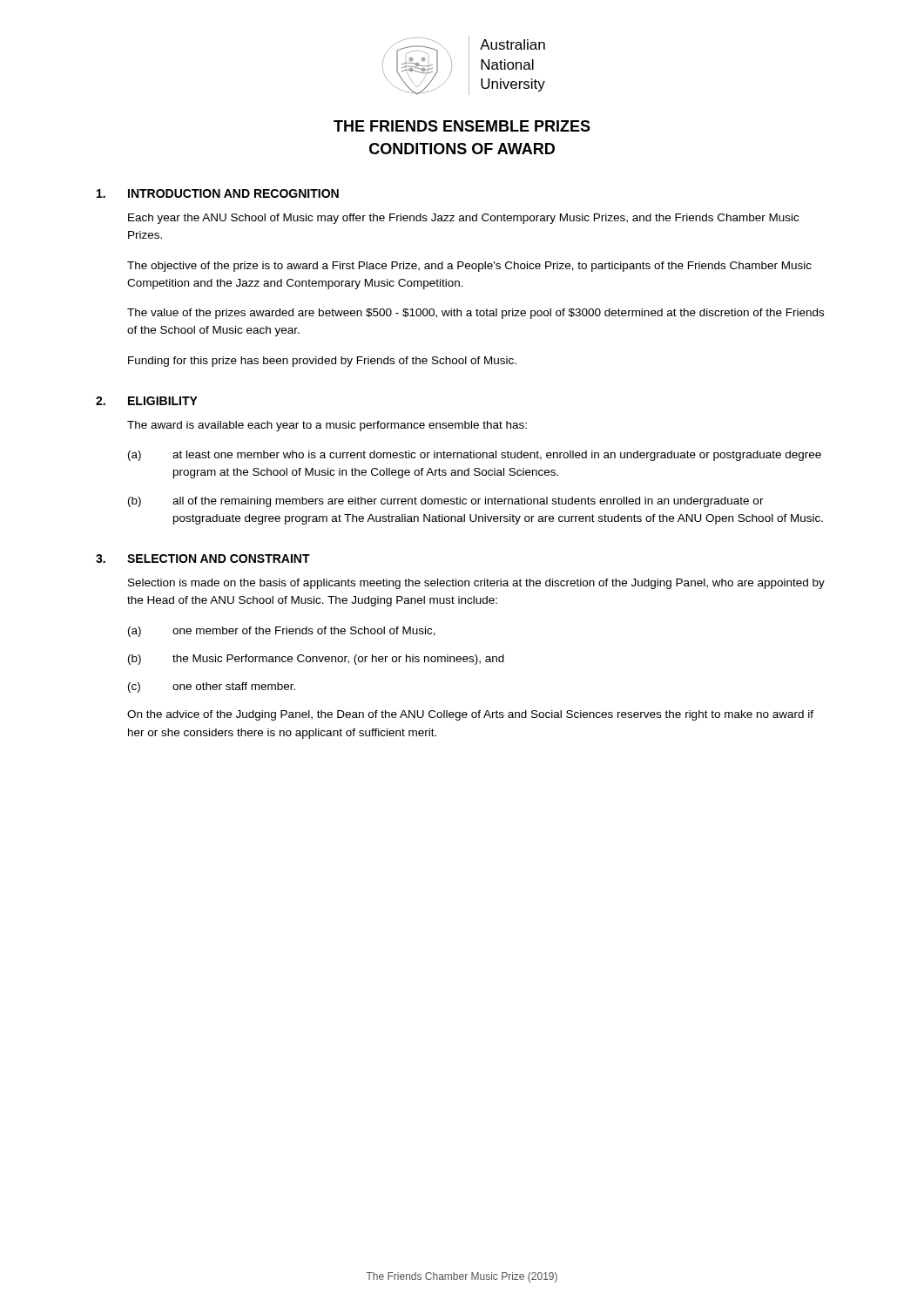924x1307 pixels.
Task: Select the list item containing "(a) at least one member"
Action: point(478,464)
